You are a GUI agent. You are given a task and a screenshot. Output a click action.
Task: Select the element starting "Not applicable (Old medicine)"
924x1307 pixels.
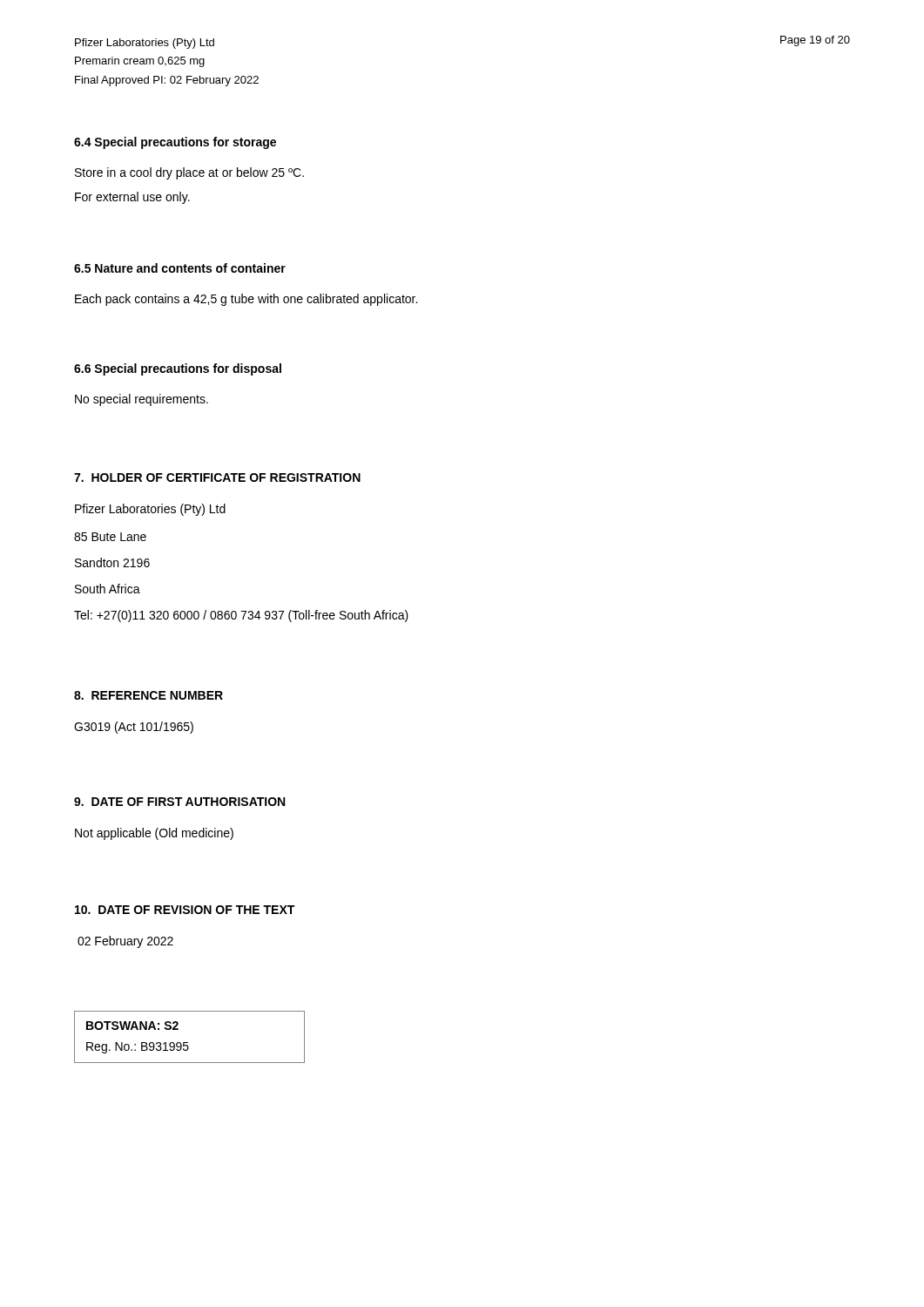(154, 833)
